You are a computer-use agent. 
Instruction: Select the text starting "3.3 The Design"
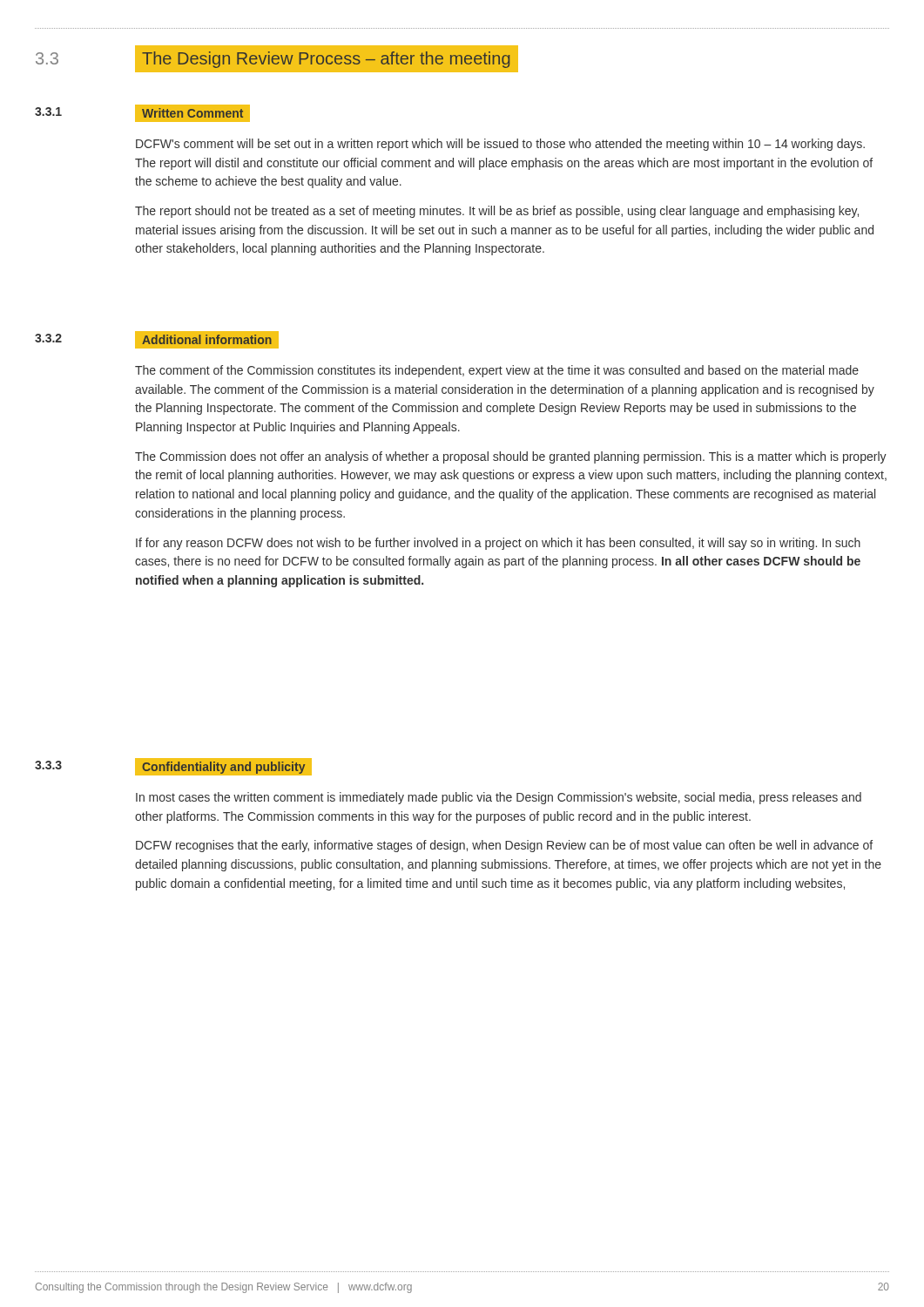click(276, 59)
